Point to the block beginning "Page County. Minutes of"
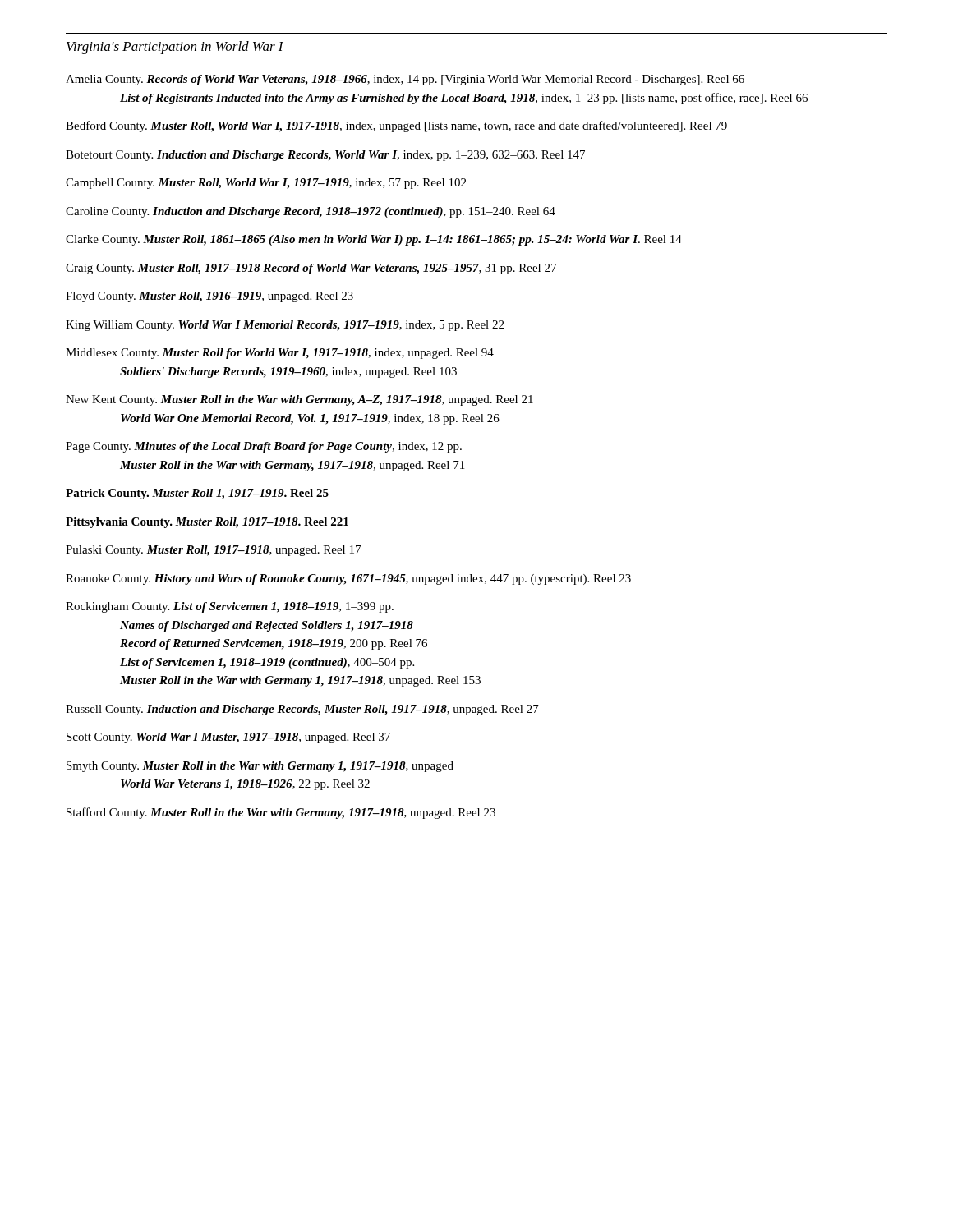 [264, 447]
